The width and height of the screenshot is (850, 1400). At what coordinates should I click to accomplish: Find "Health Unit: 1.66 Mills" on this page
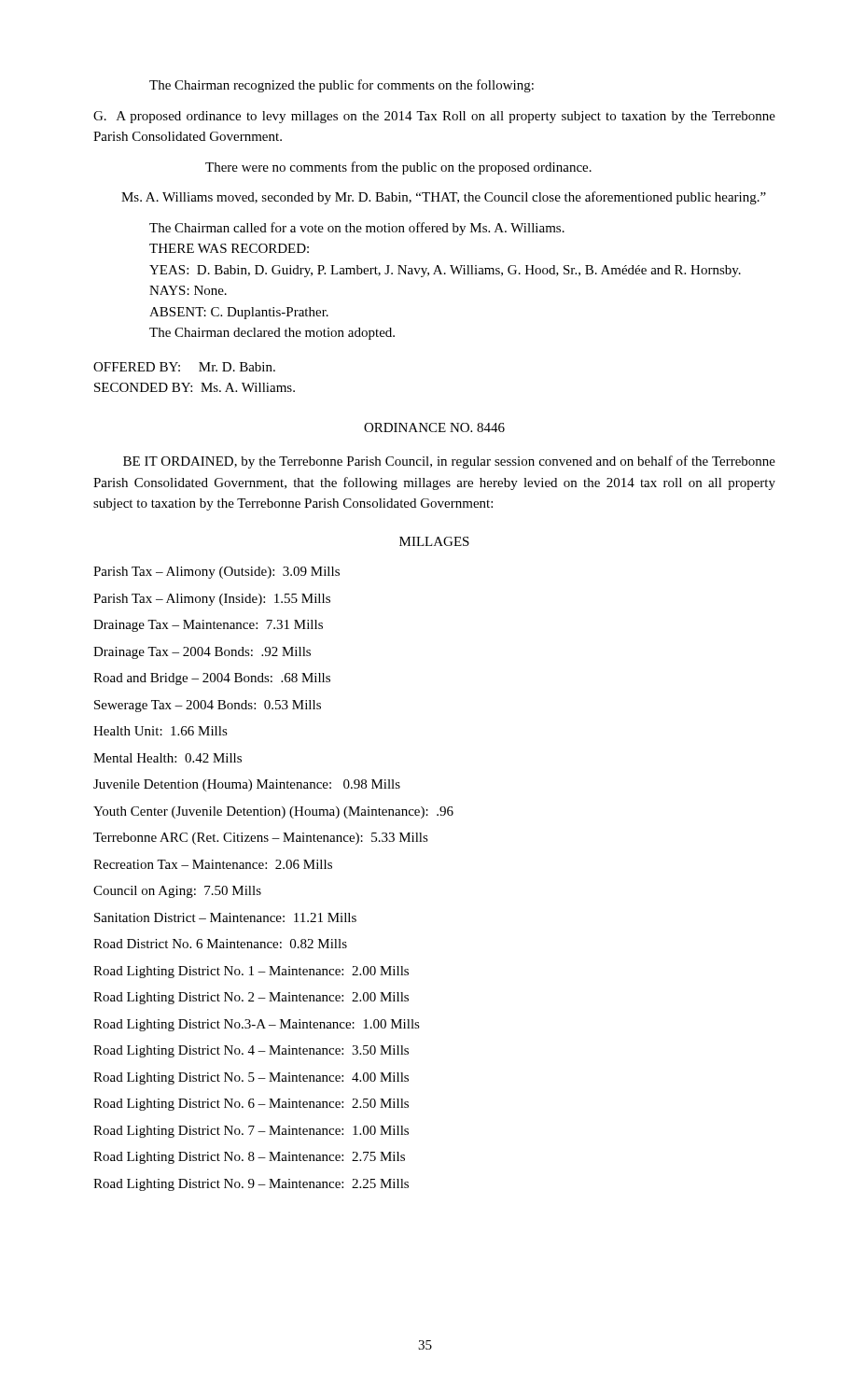pyautogui.click(x=160, y=731)
